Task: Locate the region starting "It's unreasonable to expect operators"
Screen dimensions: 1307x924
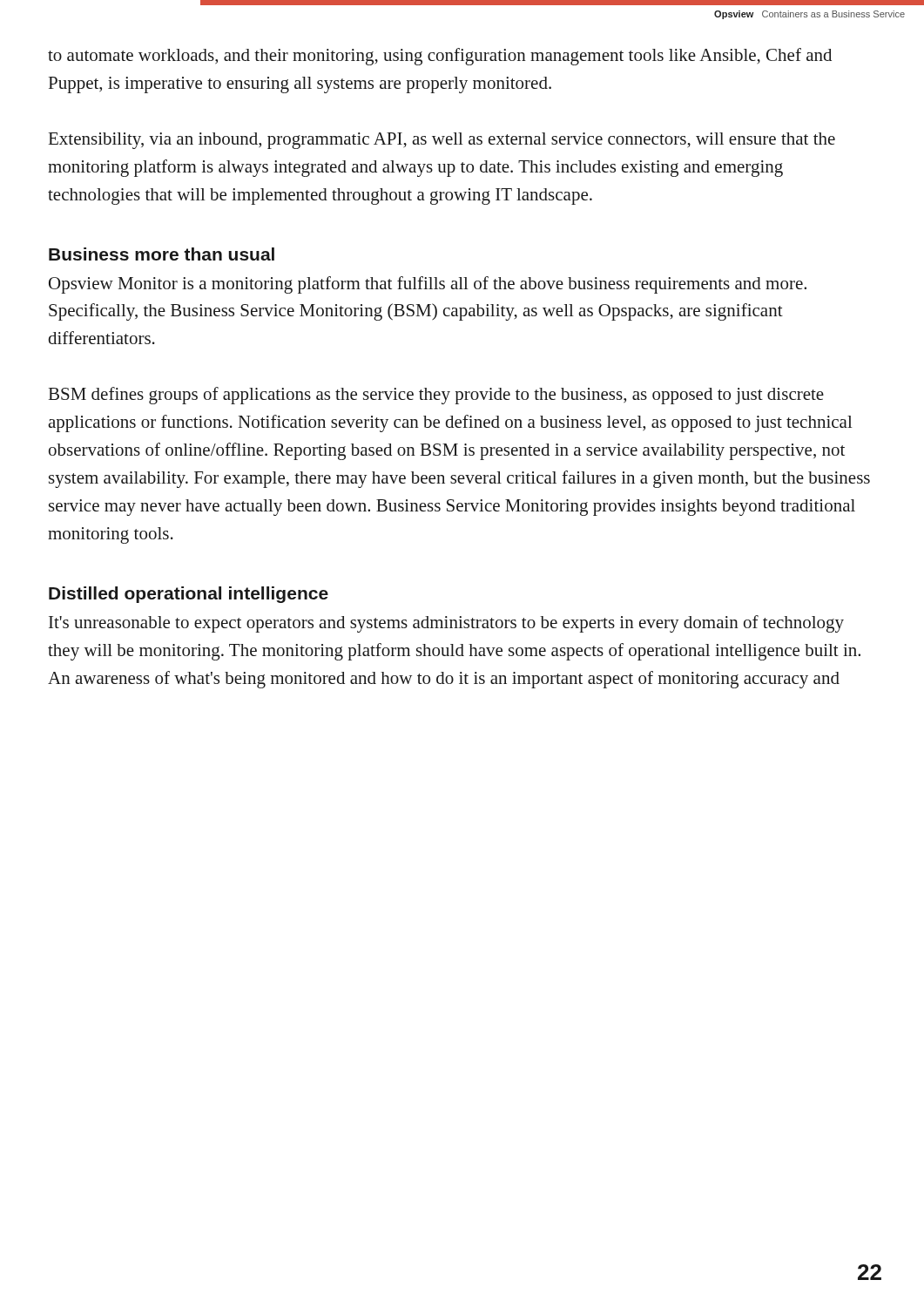Action: [455, 650]
